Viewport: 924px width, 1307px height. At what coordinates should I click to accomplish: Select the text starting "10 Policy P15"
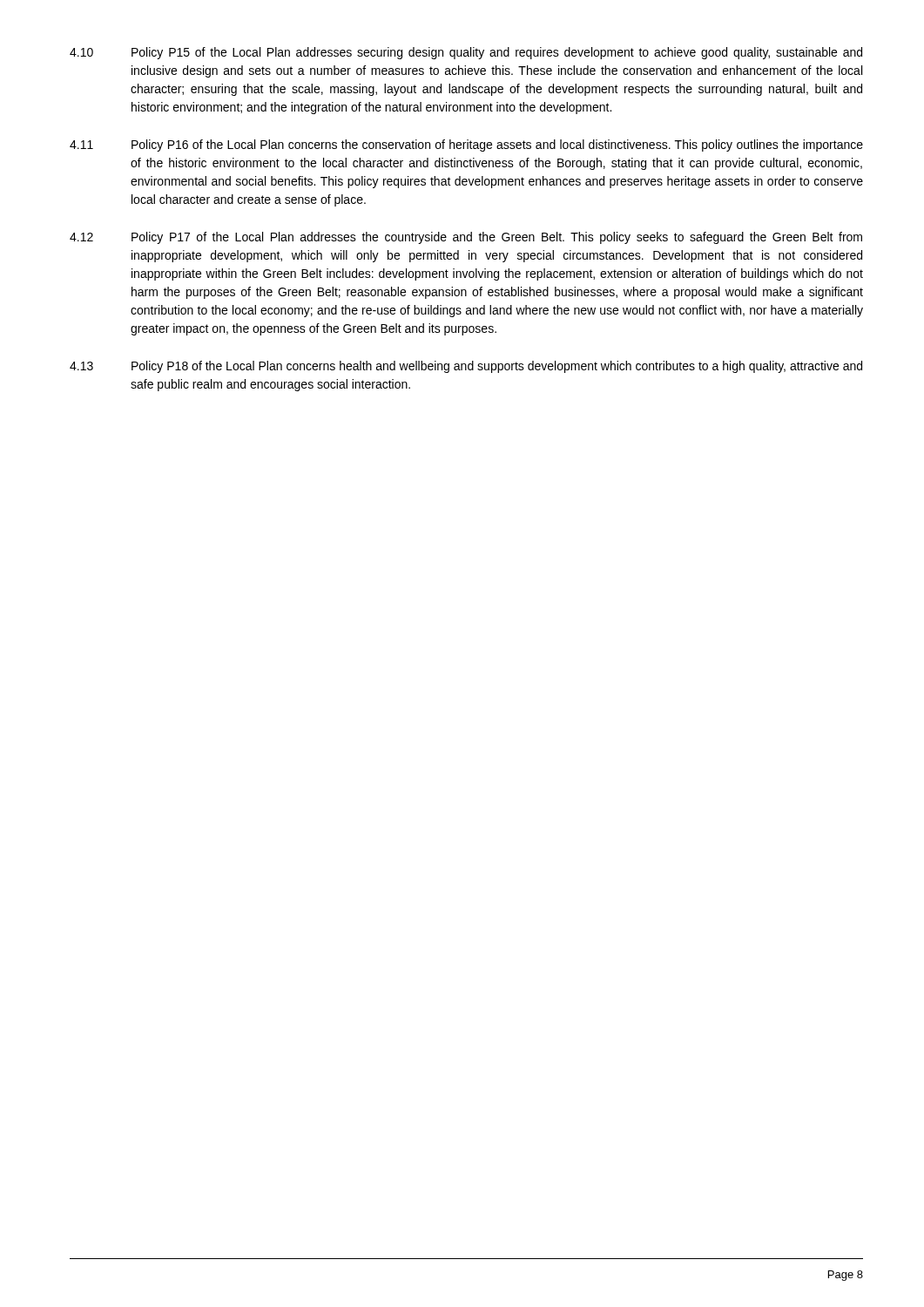[466, 80]
